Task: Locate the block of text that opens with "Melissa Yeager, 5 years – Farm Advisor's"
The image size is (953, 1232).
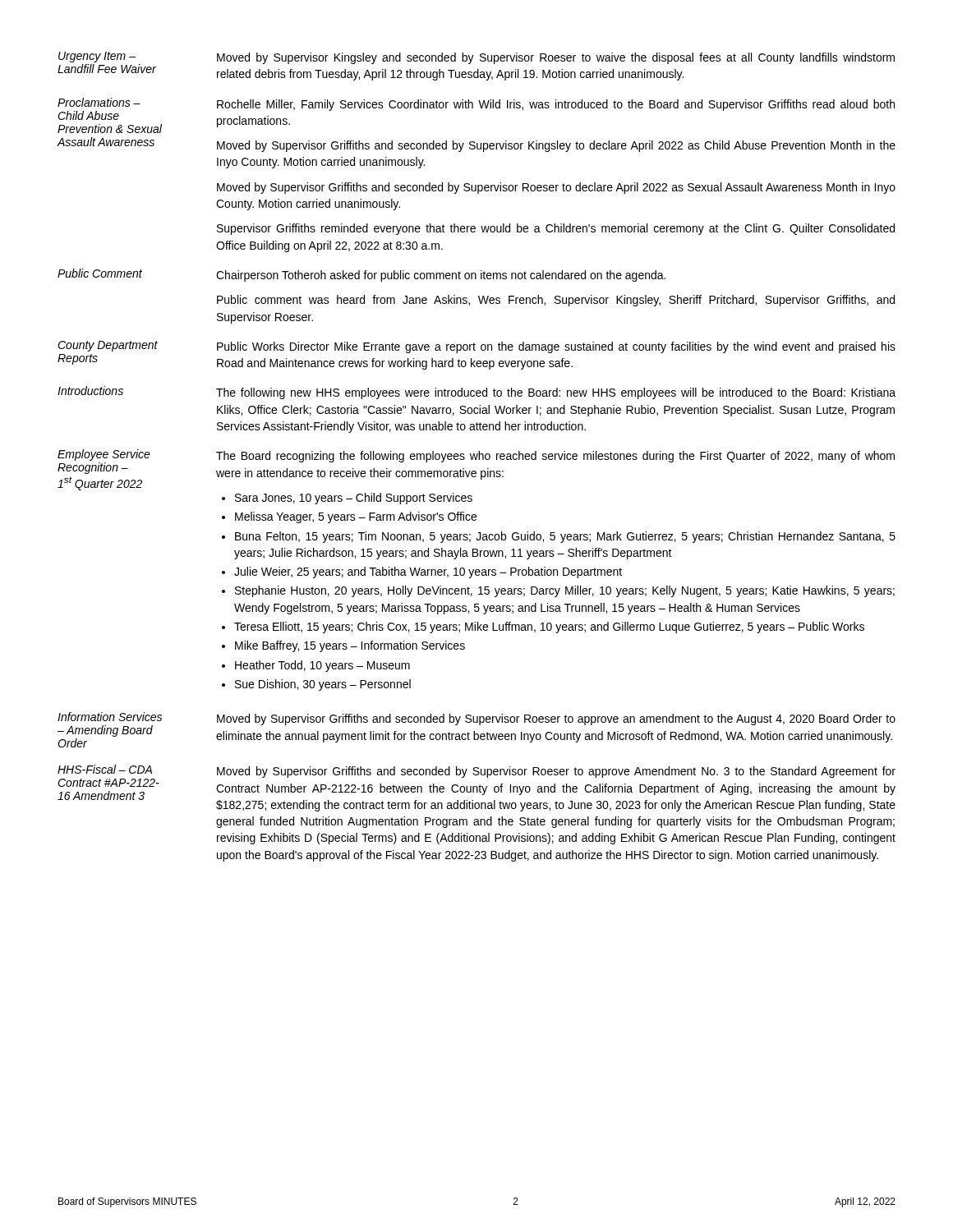Action: [356, 517]
